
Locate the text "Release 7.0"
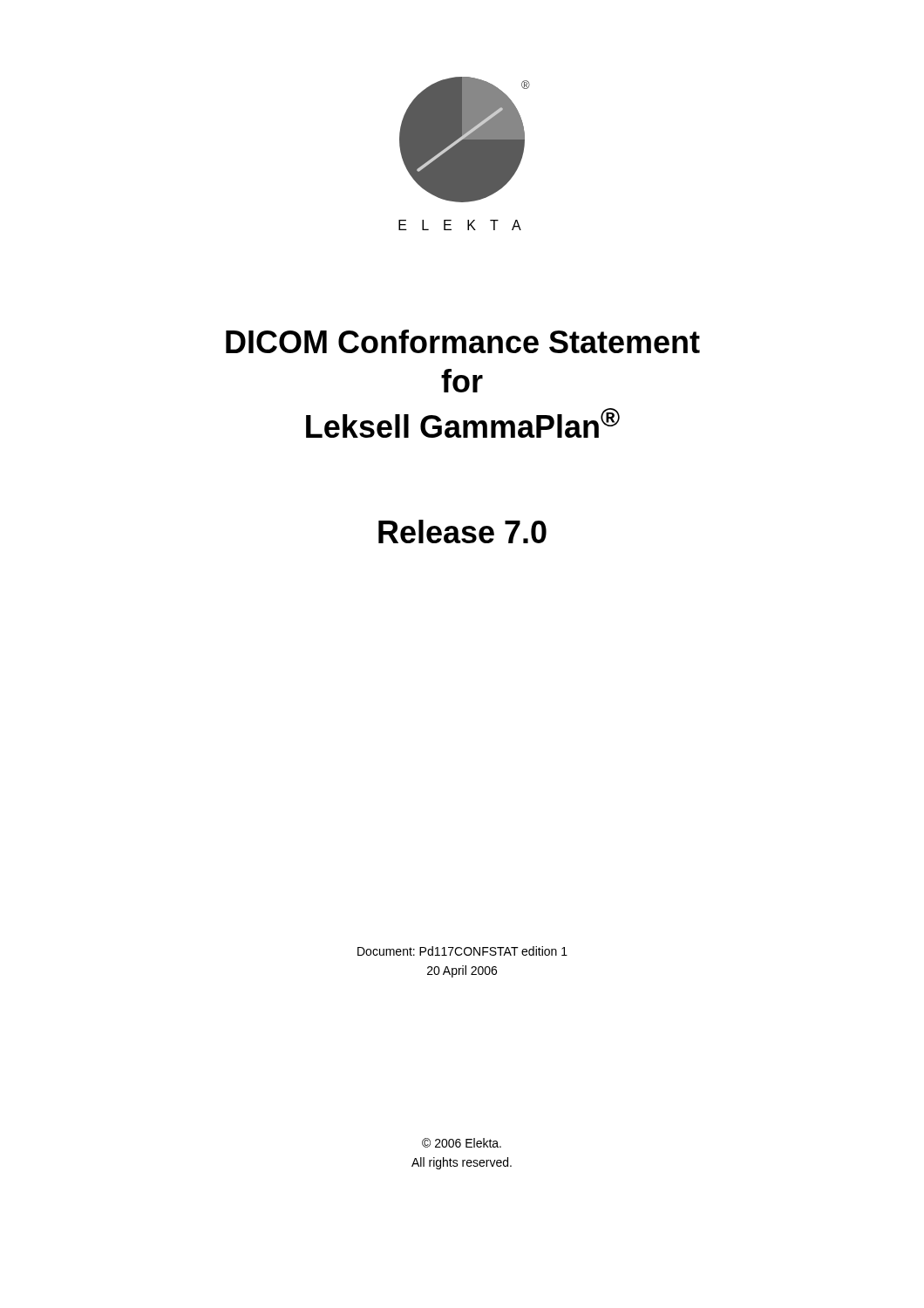pos(462,533)
